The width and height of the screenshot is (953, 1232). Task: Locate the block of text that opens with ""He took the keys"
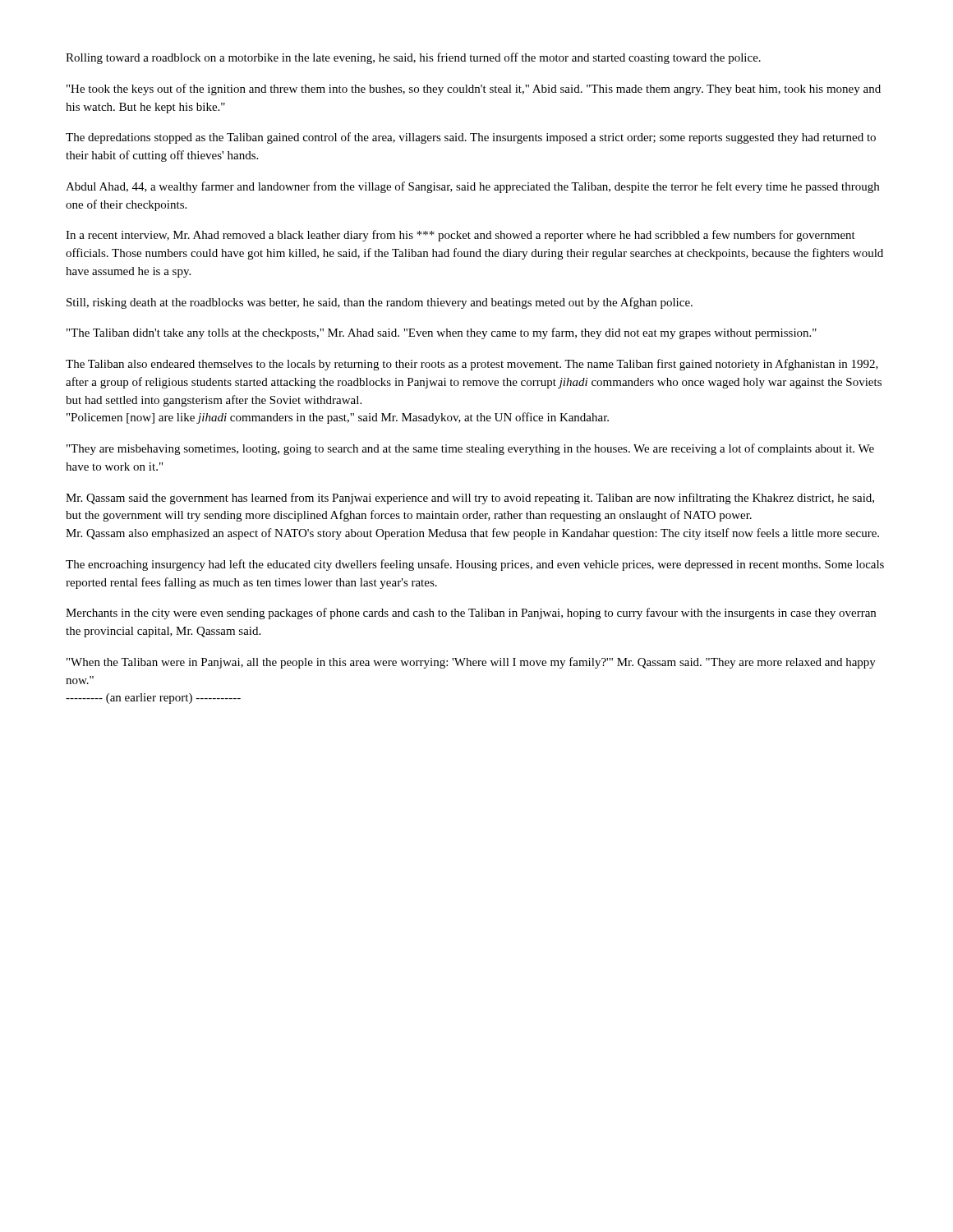coord(473,97)
